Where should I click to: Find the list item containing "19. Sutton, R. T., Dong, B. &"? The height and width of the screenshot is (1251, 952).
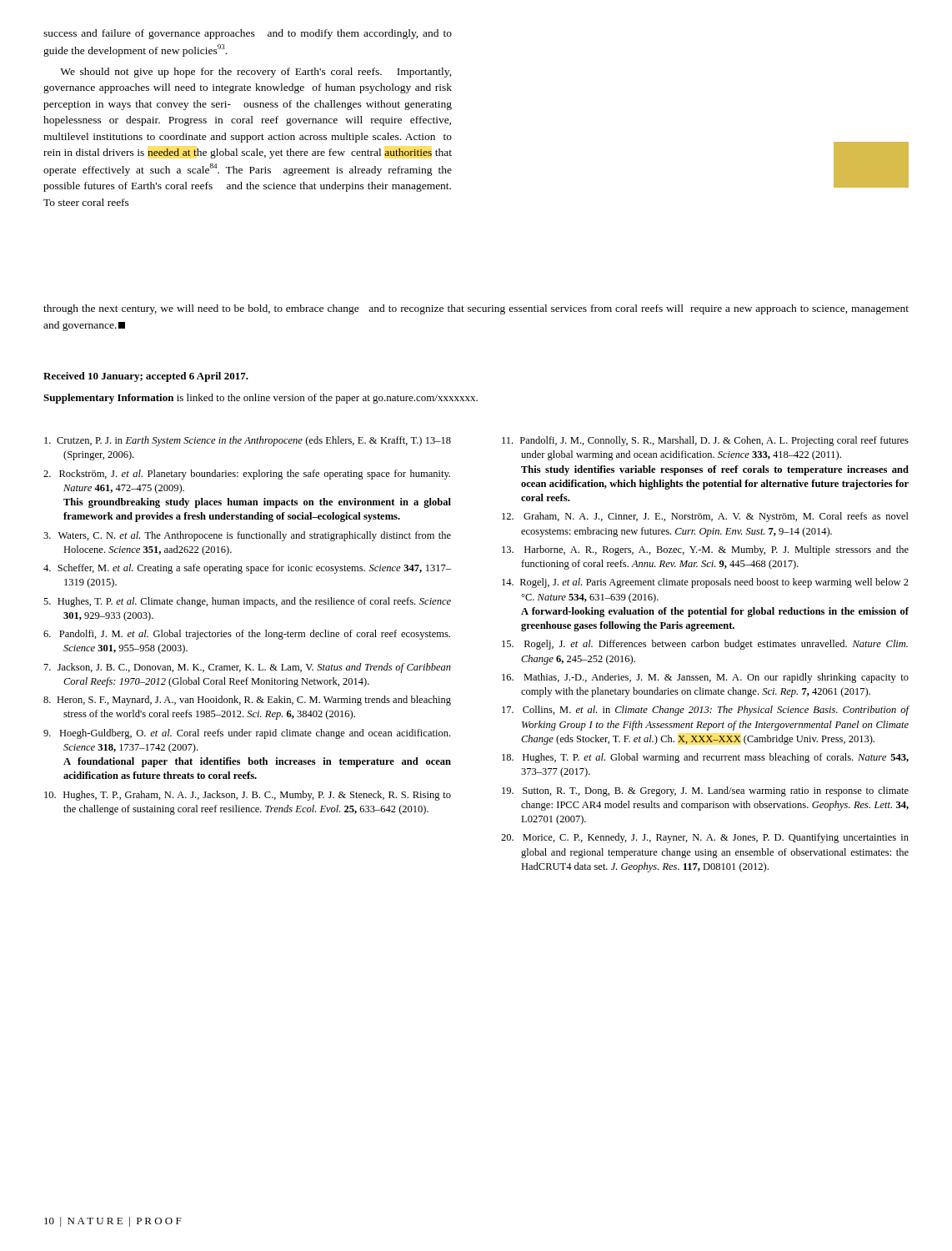(705, 805)
